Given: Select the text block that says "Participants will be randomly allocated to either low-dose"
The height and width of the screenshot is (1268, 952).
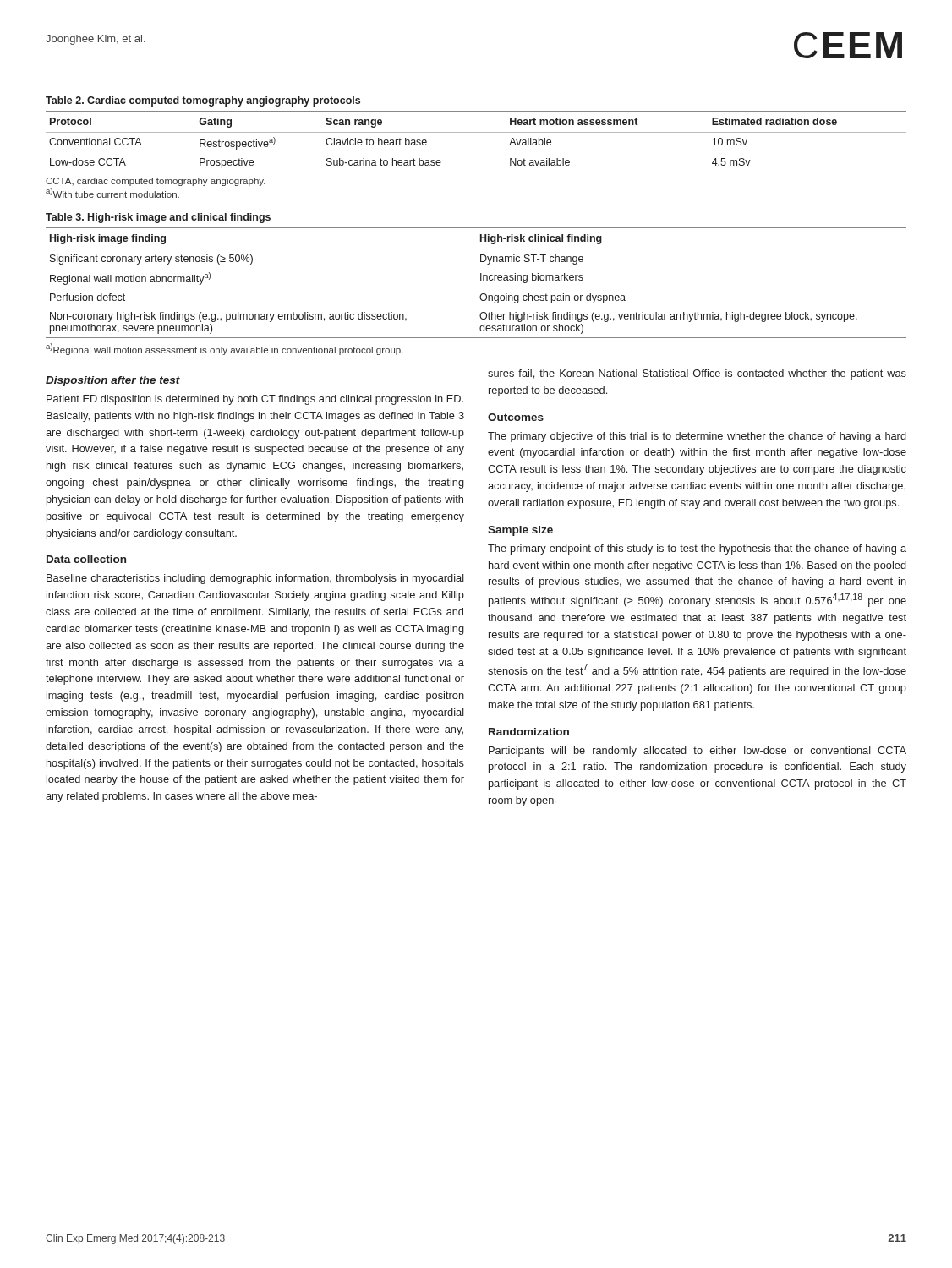Looking at the screenshot, I should [697, 775].
